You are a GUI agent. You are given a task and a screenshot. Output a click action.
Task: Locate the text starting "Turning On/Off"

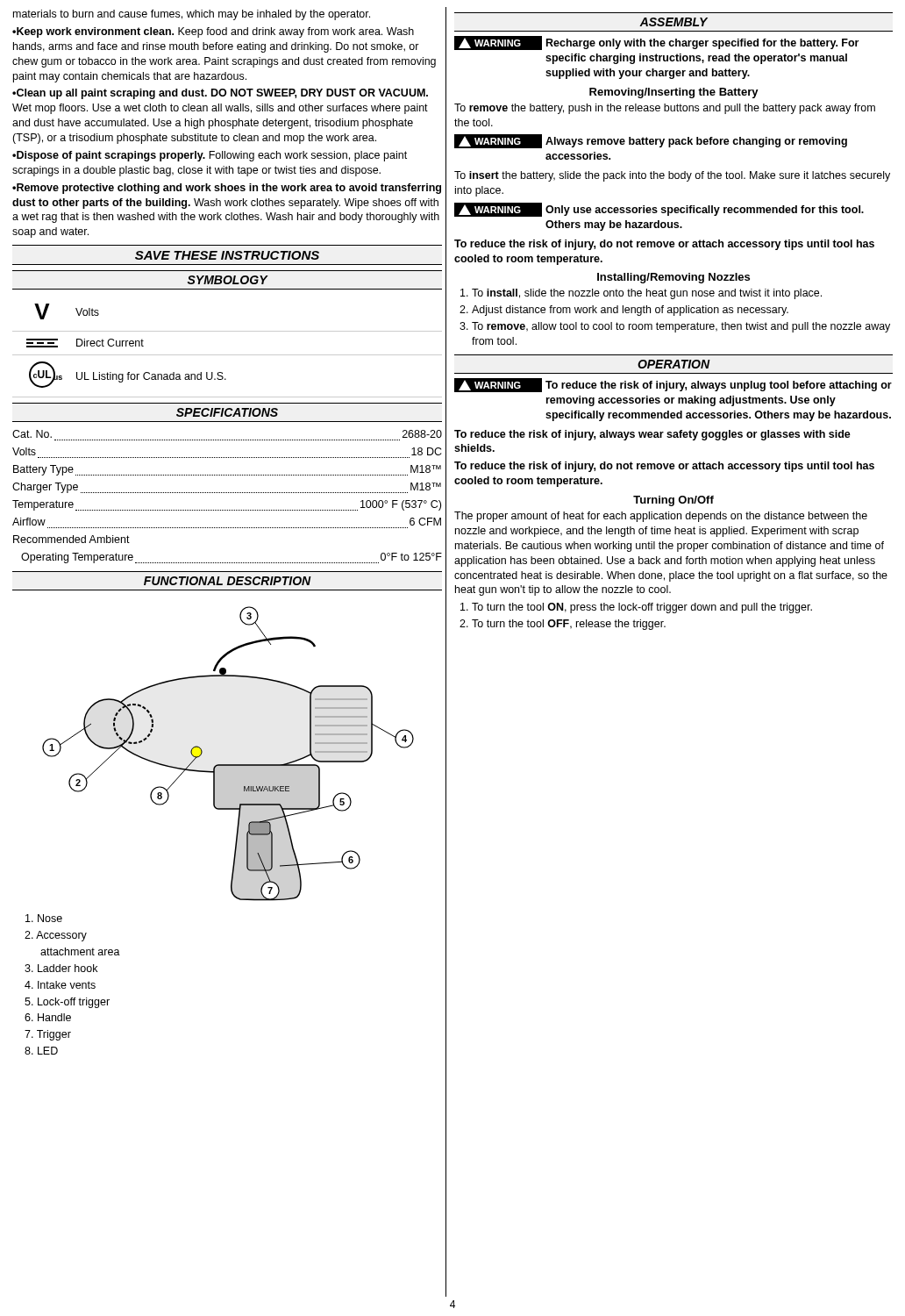tap(674, 500)
